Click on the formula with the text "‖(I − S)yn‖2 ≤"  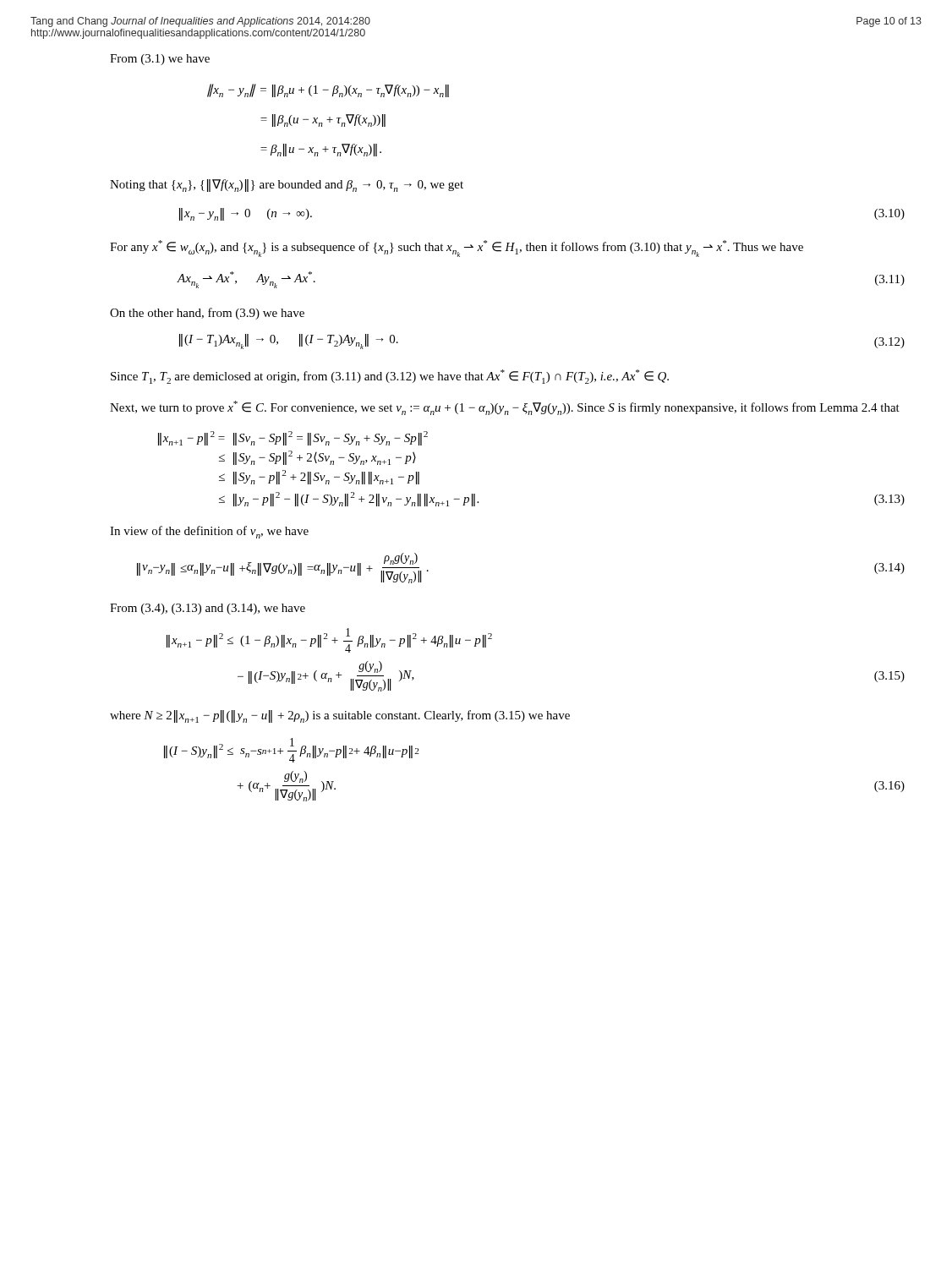291,750
